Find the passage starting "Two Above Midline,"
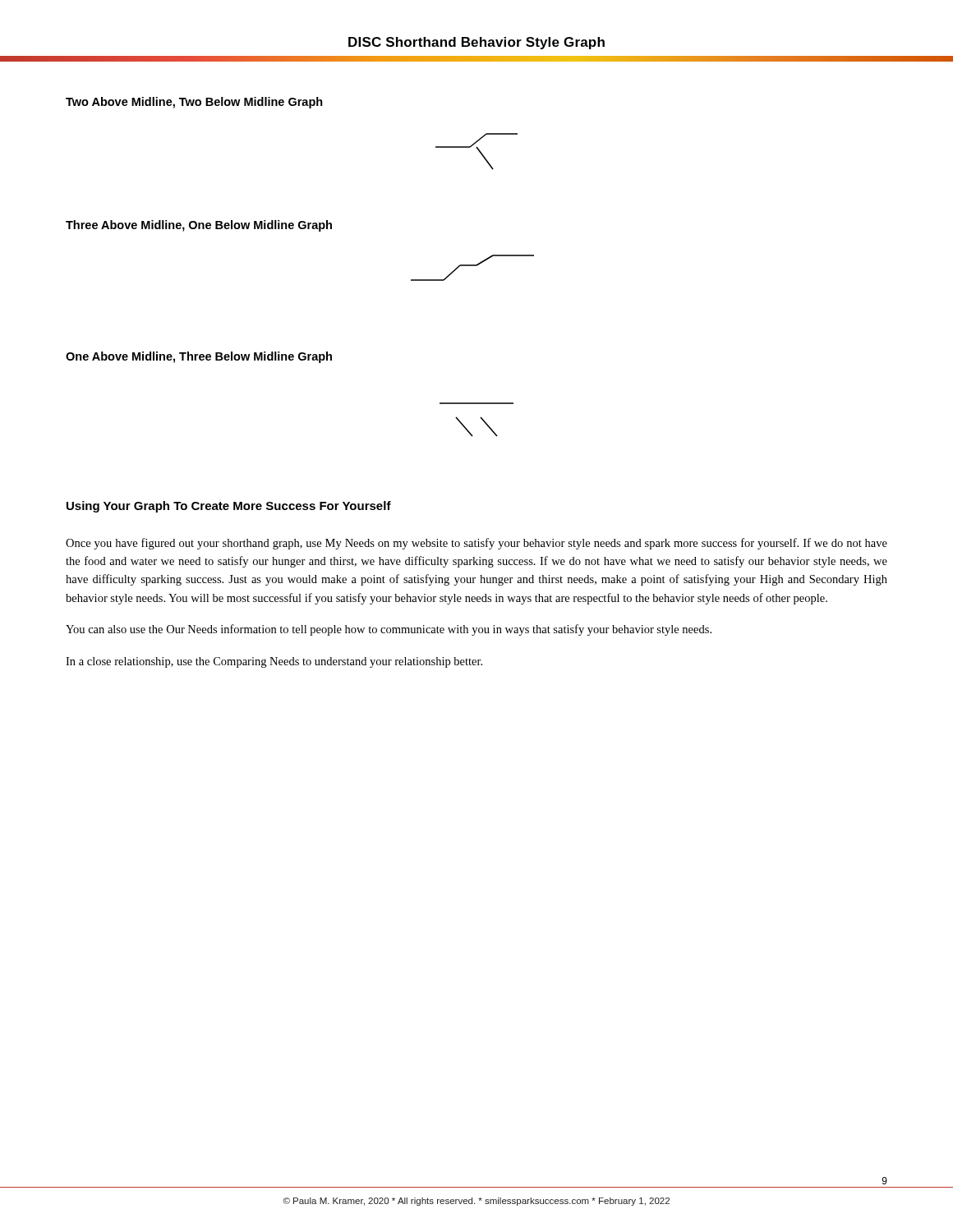This screenshot has height=1232, width=953. pos(194,102)
